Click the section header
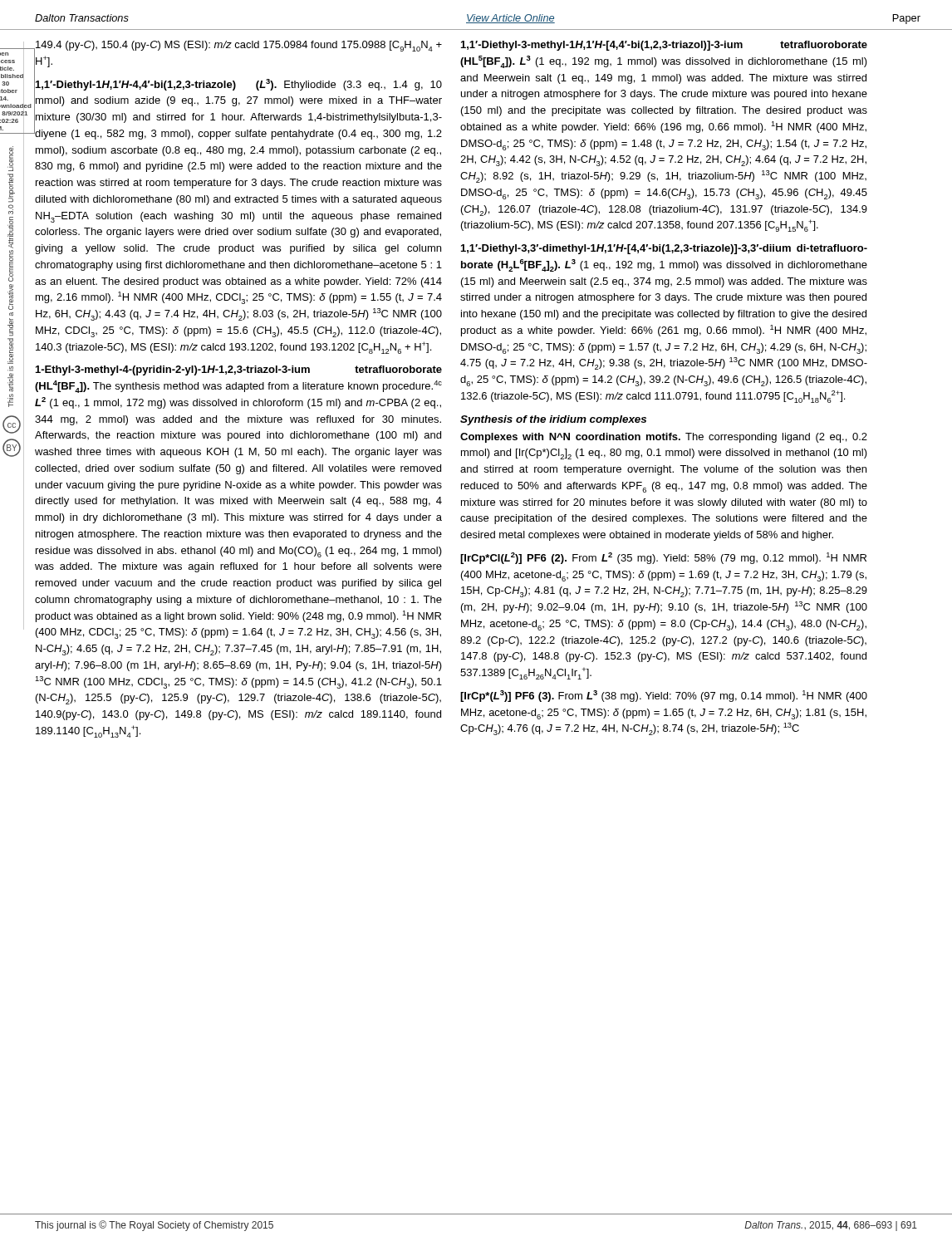952x1246 pixels. click(554, 419)
